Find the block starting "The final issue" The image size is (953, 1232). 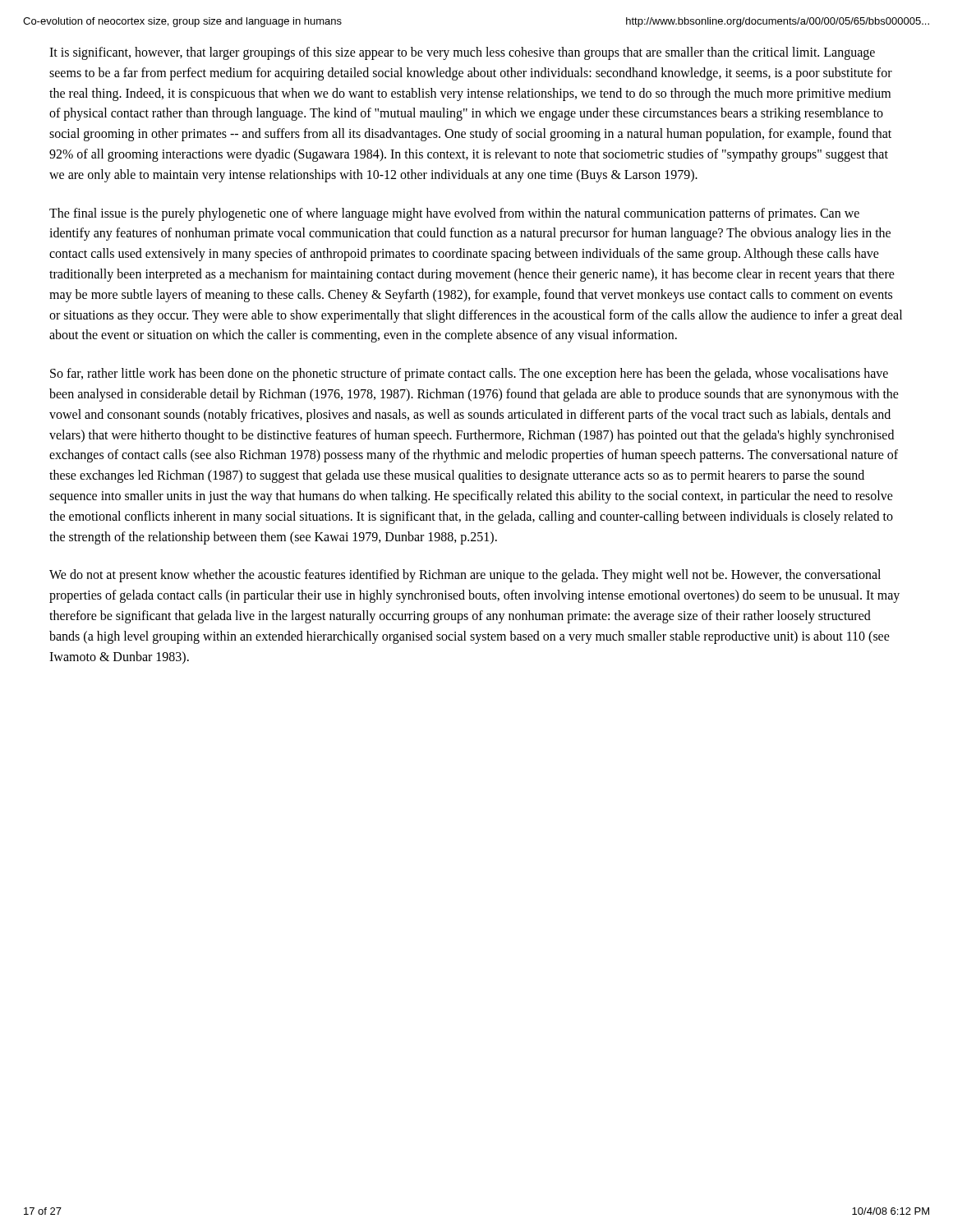pyautogui.click(x=476, y=274)
